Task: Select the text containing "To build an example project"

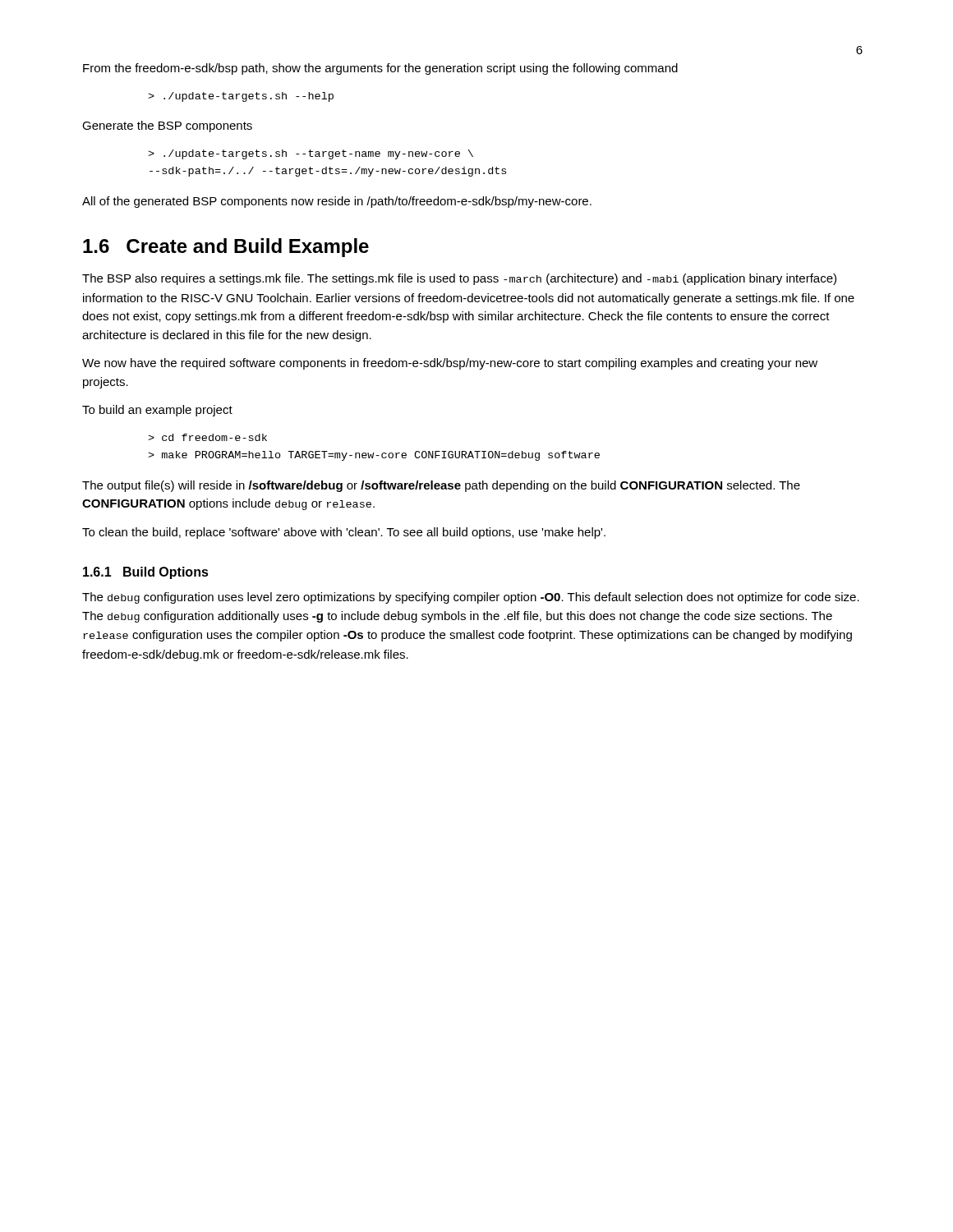Action: 157,411
